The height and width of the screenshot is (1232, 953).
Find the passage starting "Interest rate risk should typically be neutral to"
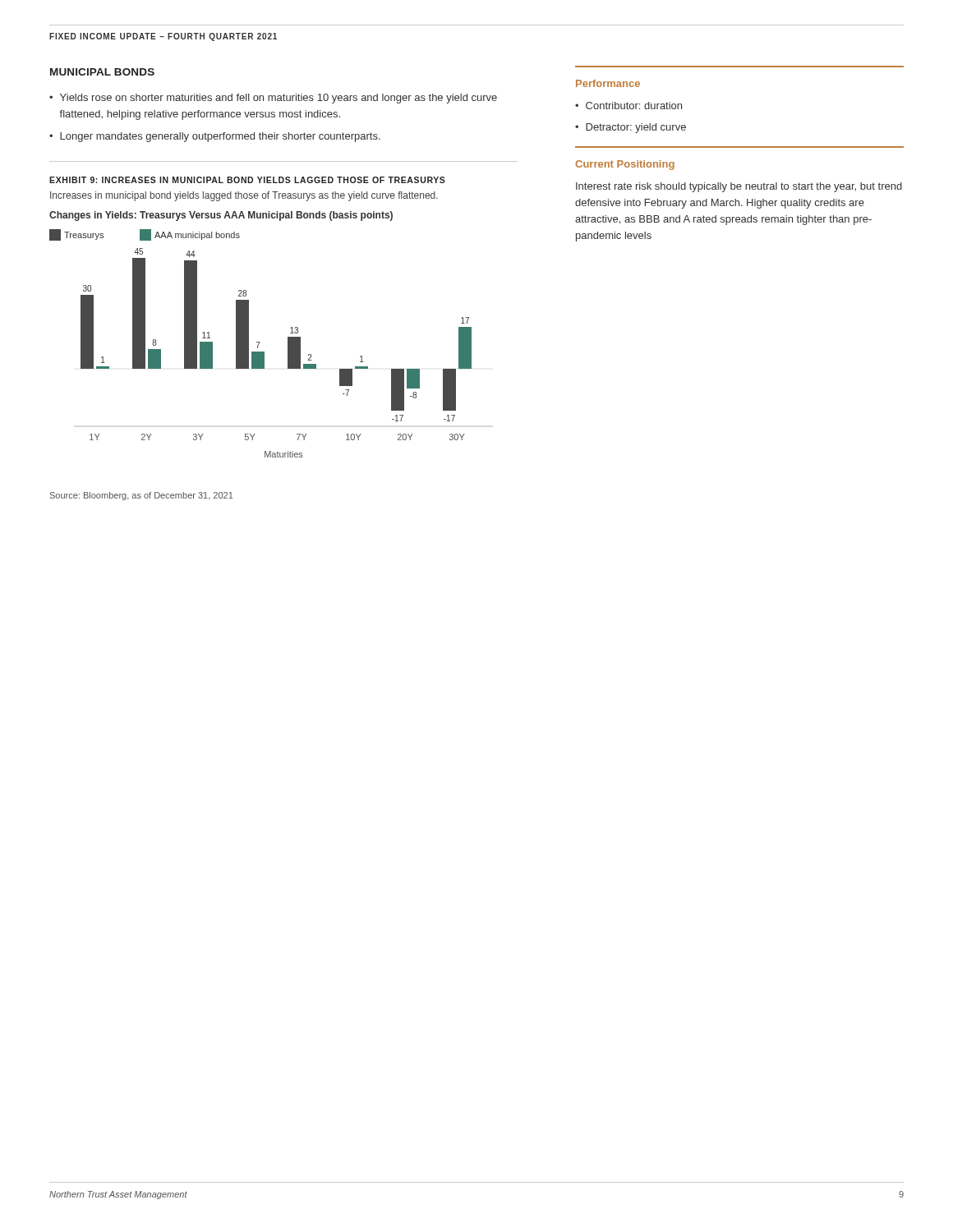739,211
